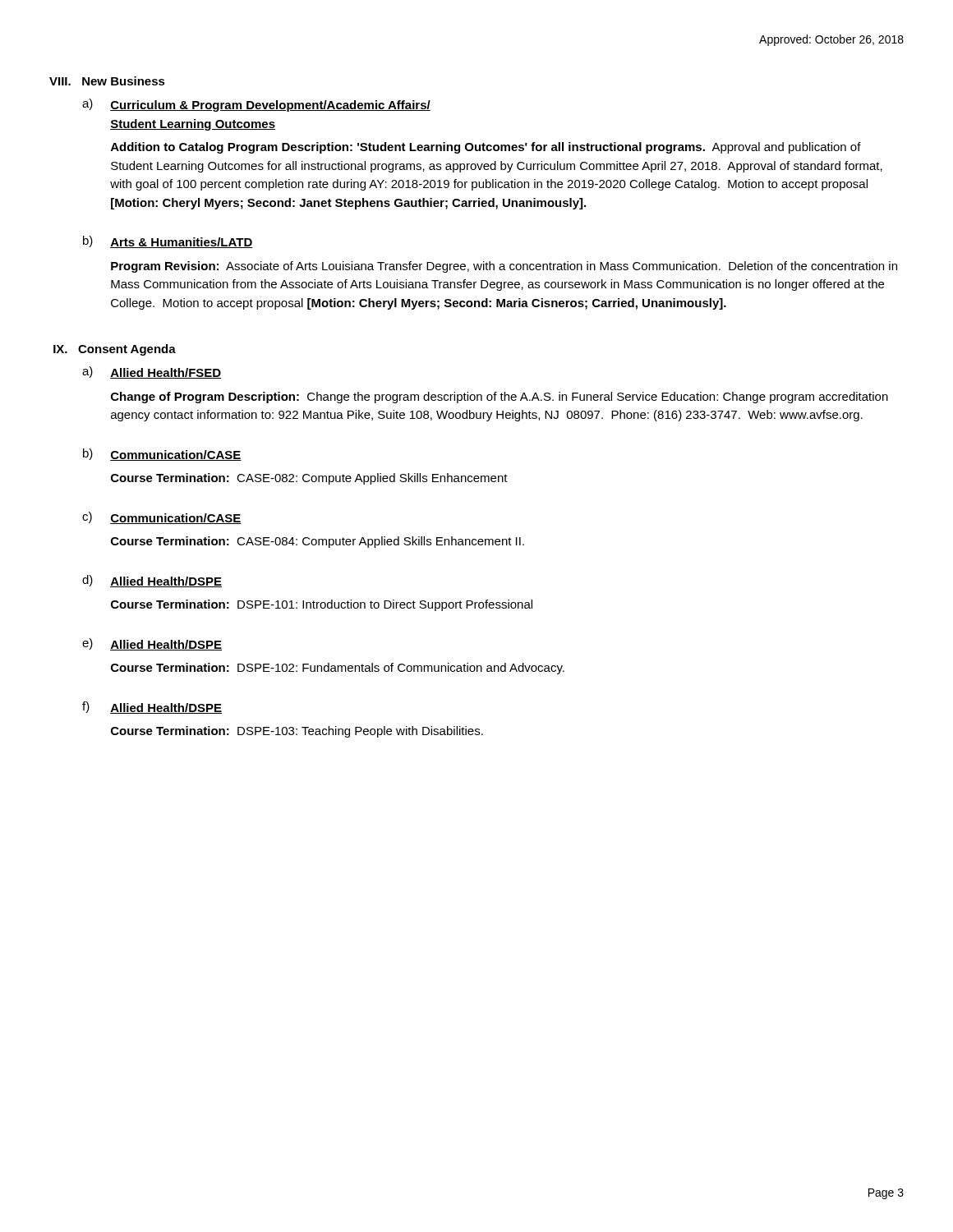Viewport: 953px width, 1232px height.
Task: Click on the text block starting "a) Curriculum & Program"
Action: [493, 156]
